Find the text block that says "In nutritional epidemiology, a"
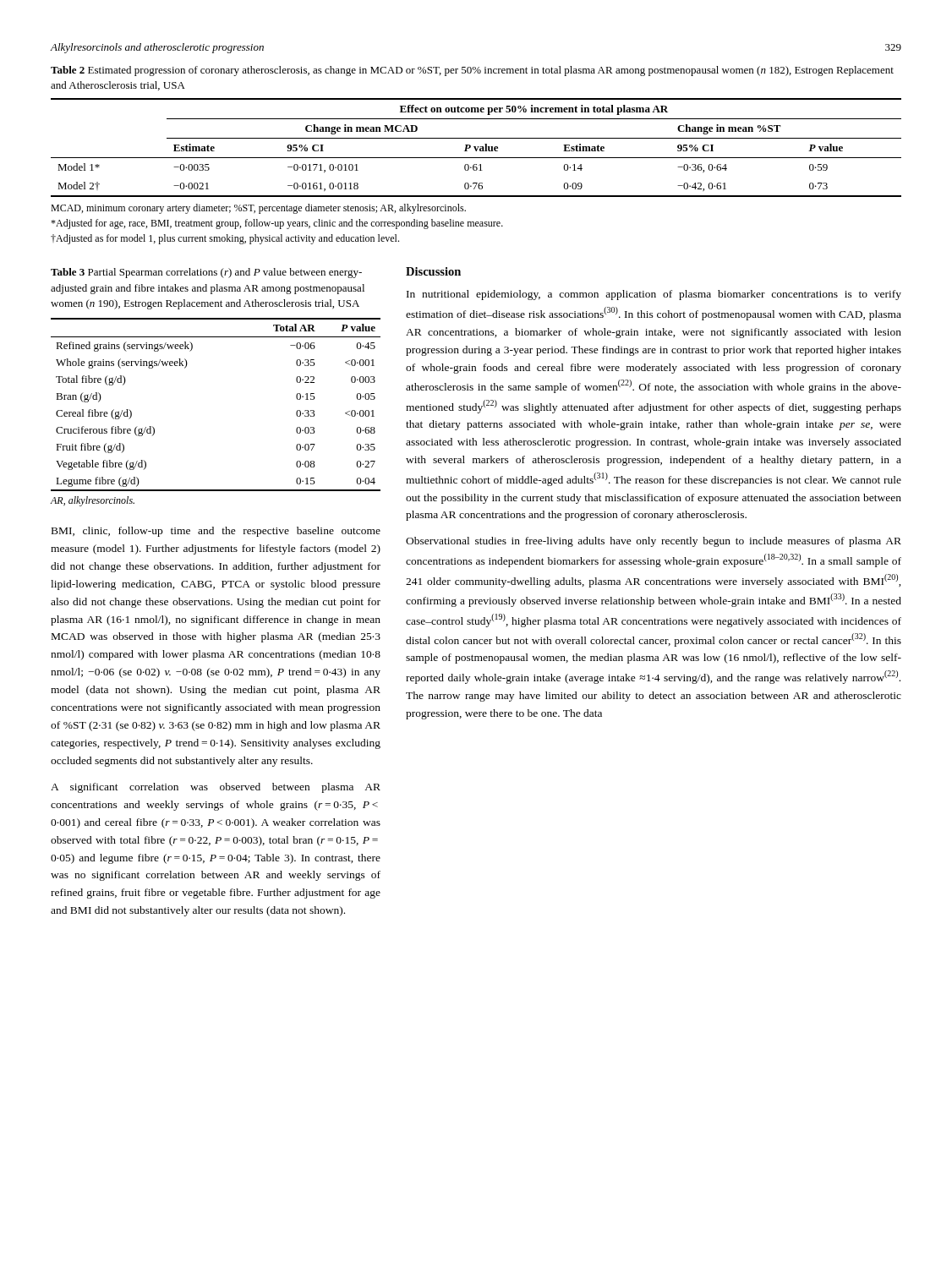952x1268 pixels. [654, 404]
